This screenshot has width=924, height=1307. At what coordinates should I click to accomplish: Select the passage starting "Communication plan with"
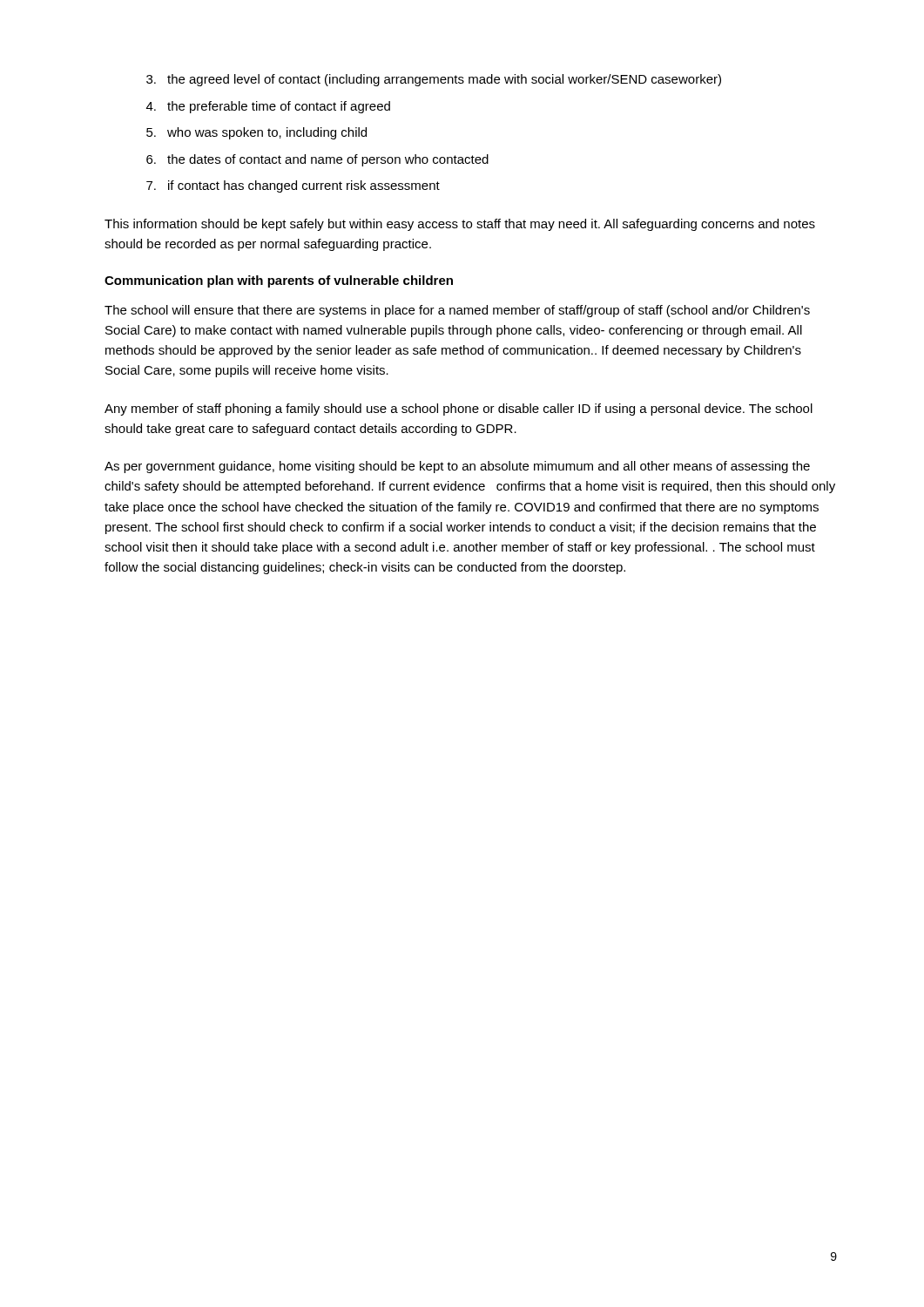[x=279, y=280]
